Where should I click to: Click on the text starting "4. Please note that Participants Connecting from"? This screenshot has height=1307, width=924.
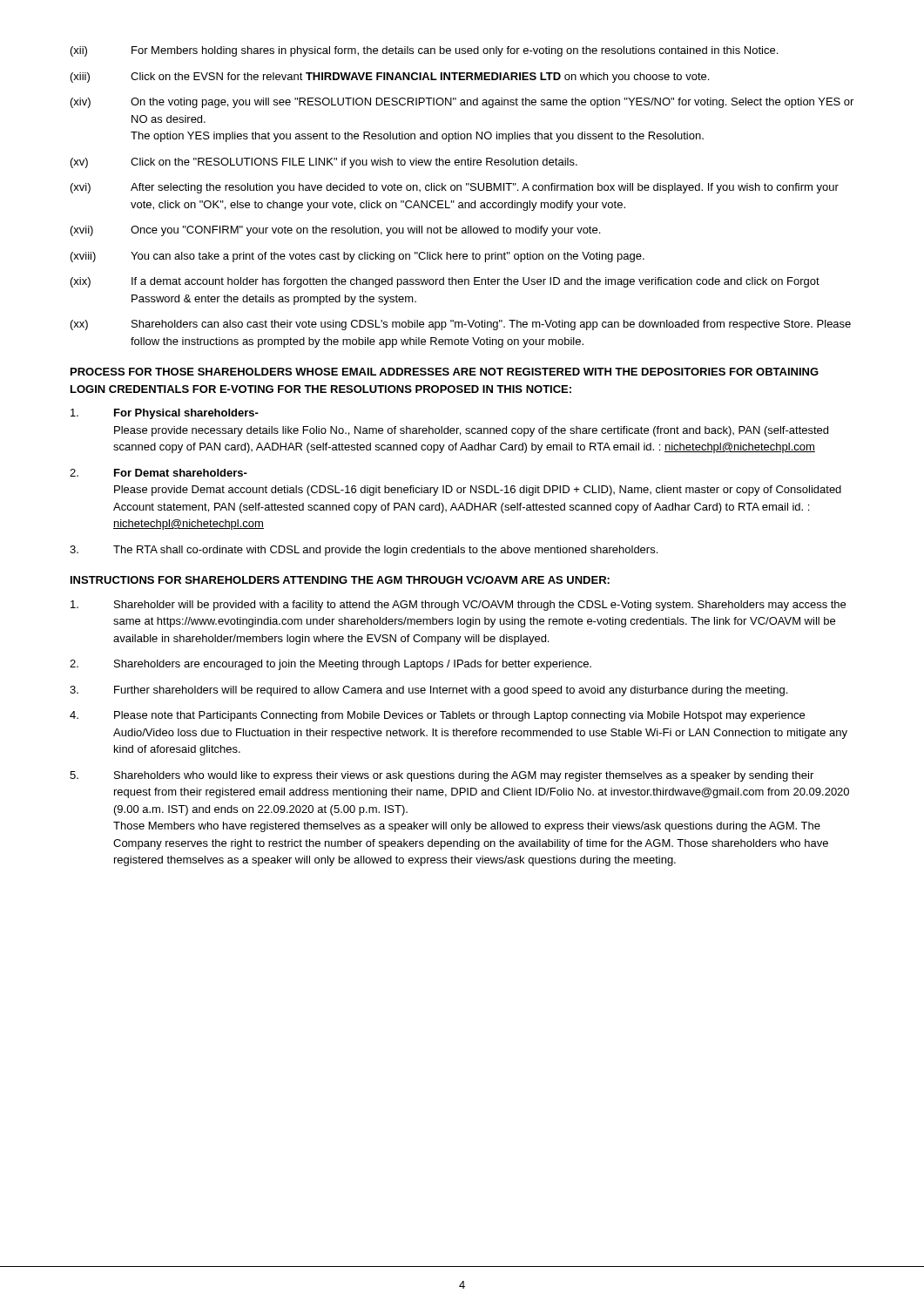pyautogui.click(x=462, y=732)
